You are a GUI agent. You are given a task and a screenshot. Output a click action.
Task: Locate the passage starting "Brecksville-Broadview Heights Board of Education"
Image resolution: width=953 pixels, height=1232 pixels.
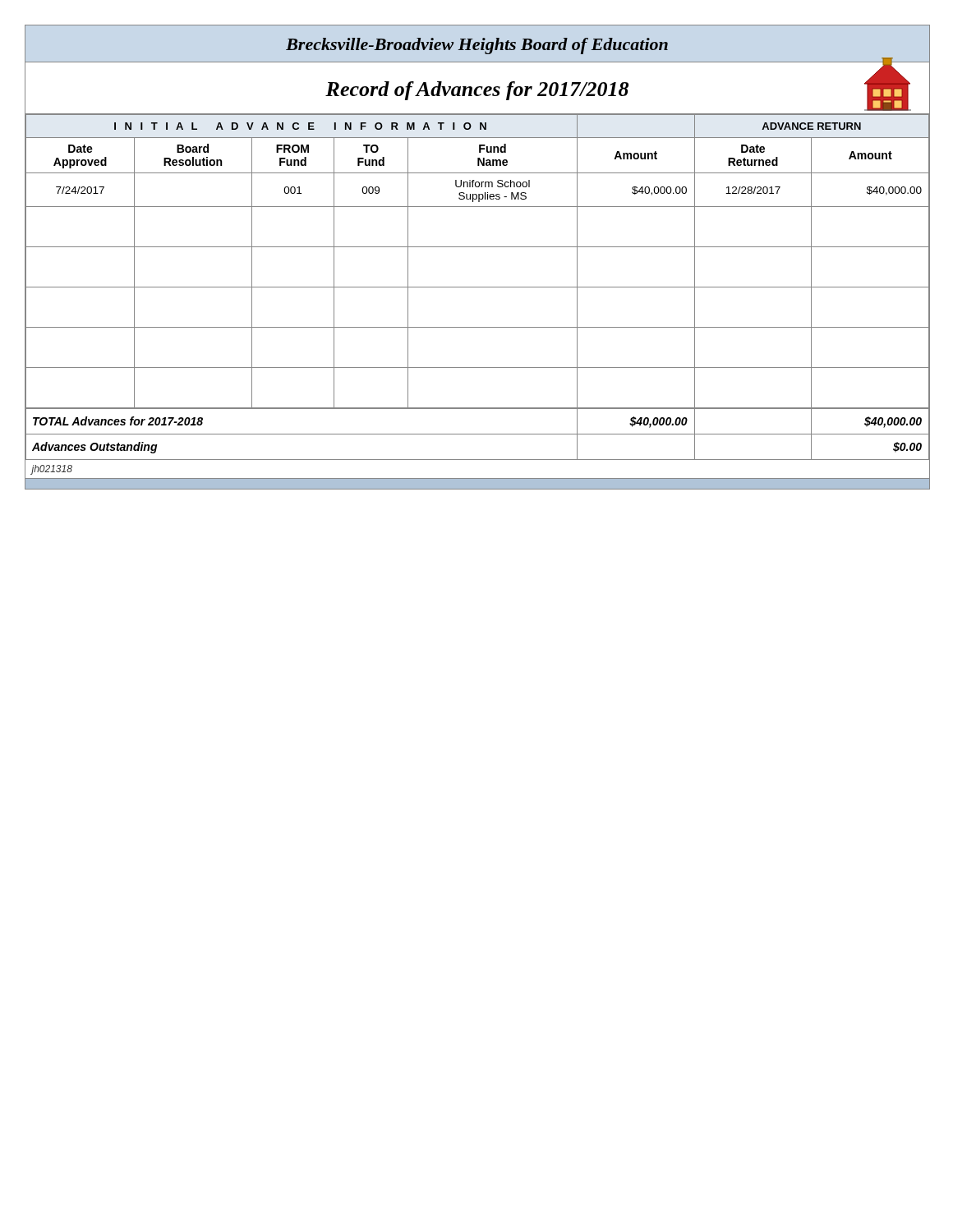tap(477, 44)
